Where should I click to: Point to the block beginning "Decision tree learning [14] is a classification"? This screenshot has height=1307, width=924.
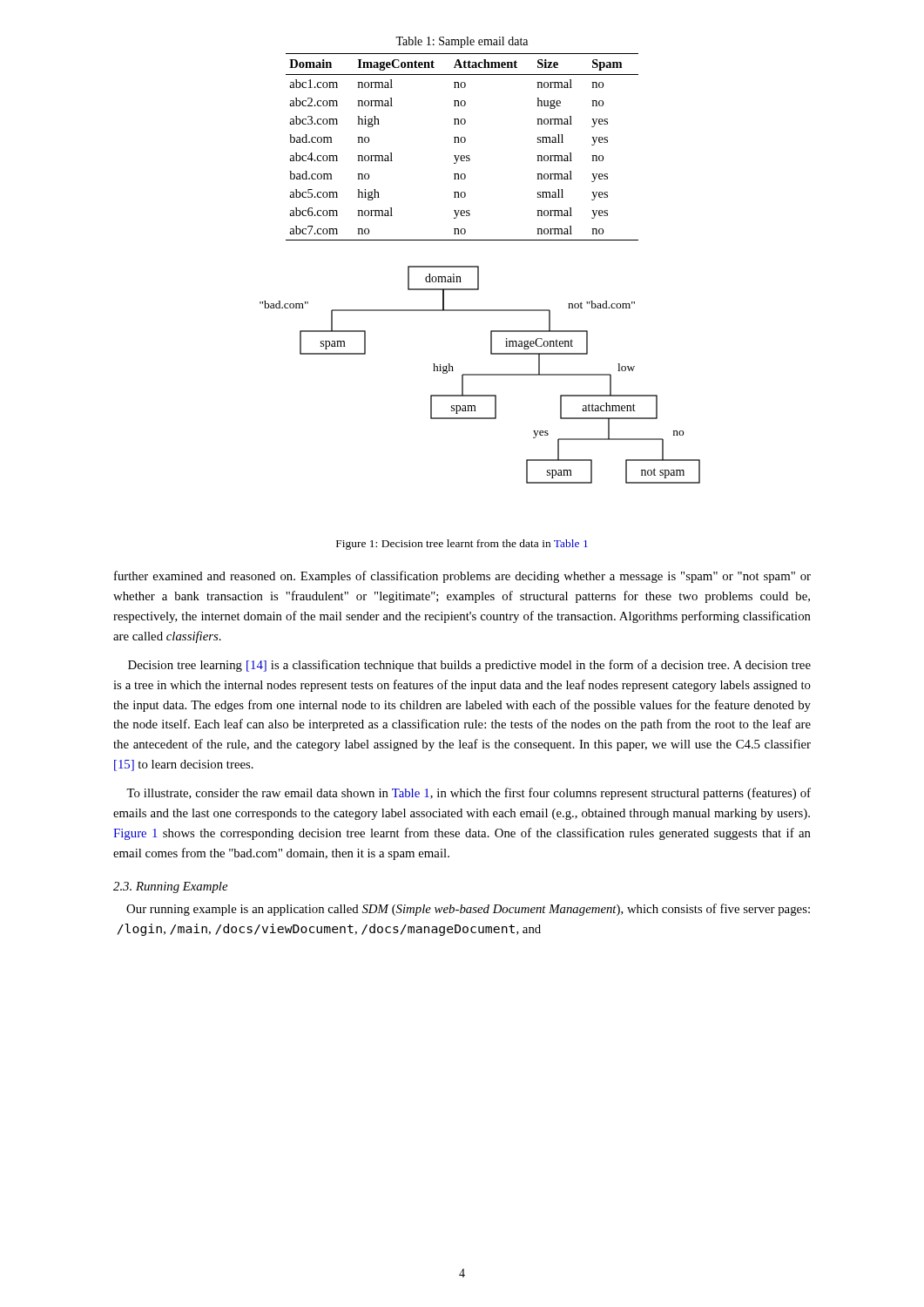[462, 714]
